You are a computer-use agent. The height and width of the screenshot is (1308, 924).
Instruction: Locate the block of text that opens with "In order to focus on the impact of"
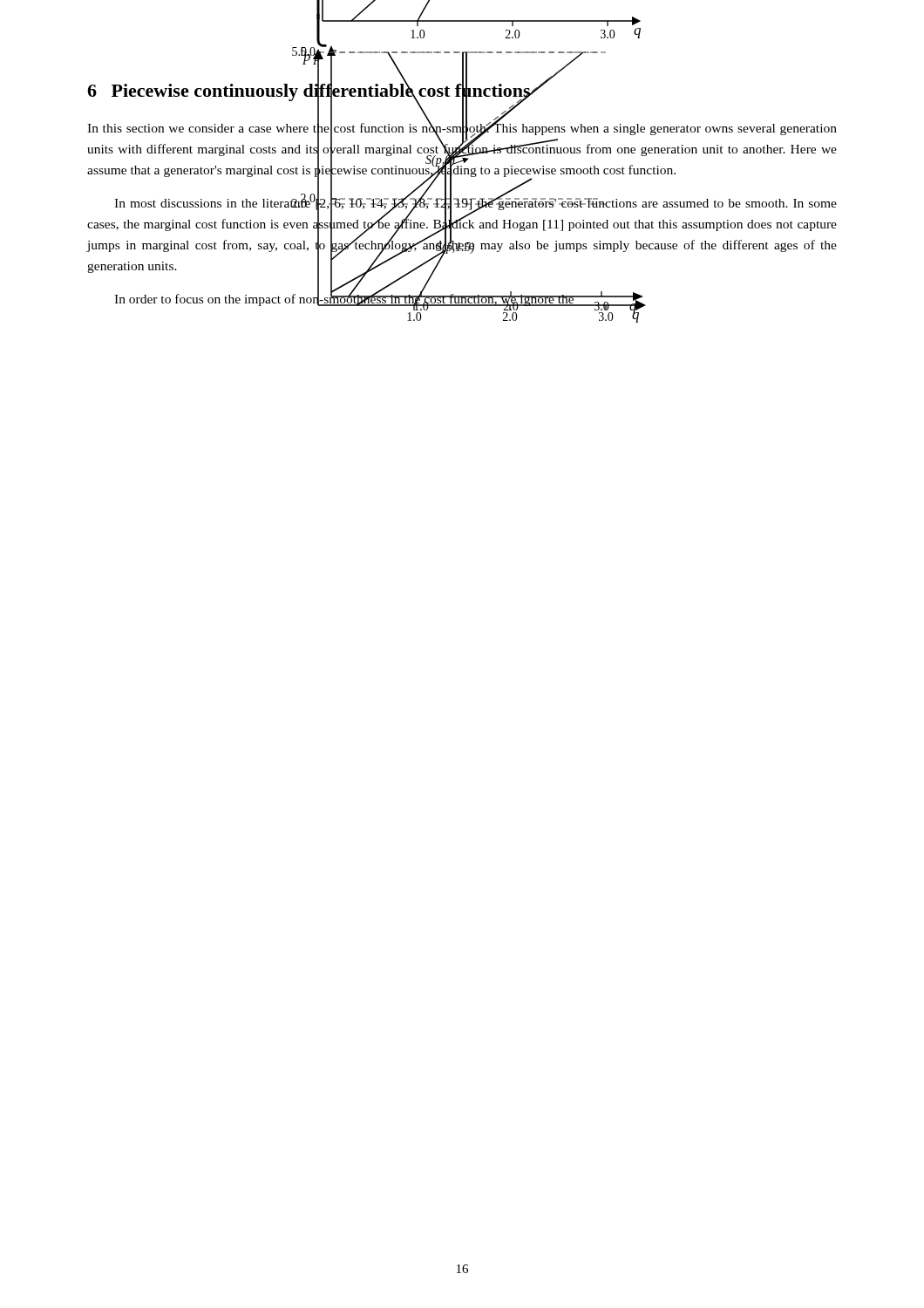pos(344,299)
